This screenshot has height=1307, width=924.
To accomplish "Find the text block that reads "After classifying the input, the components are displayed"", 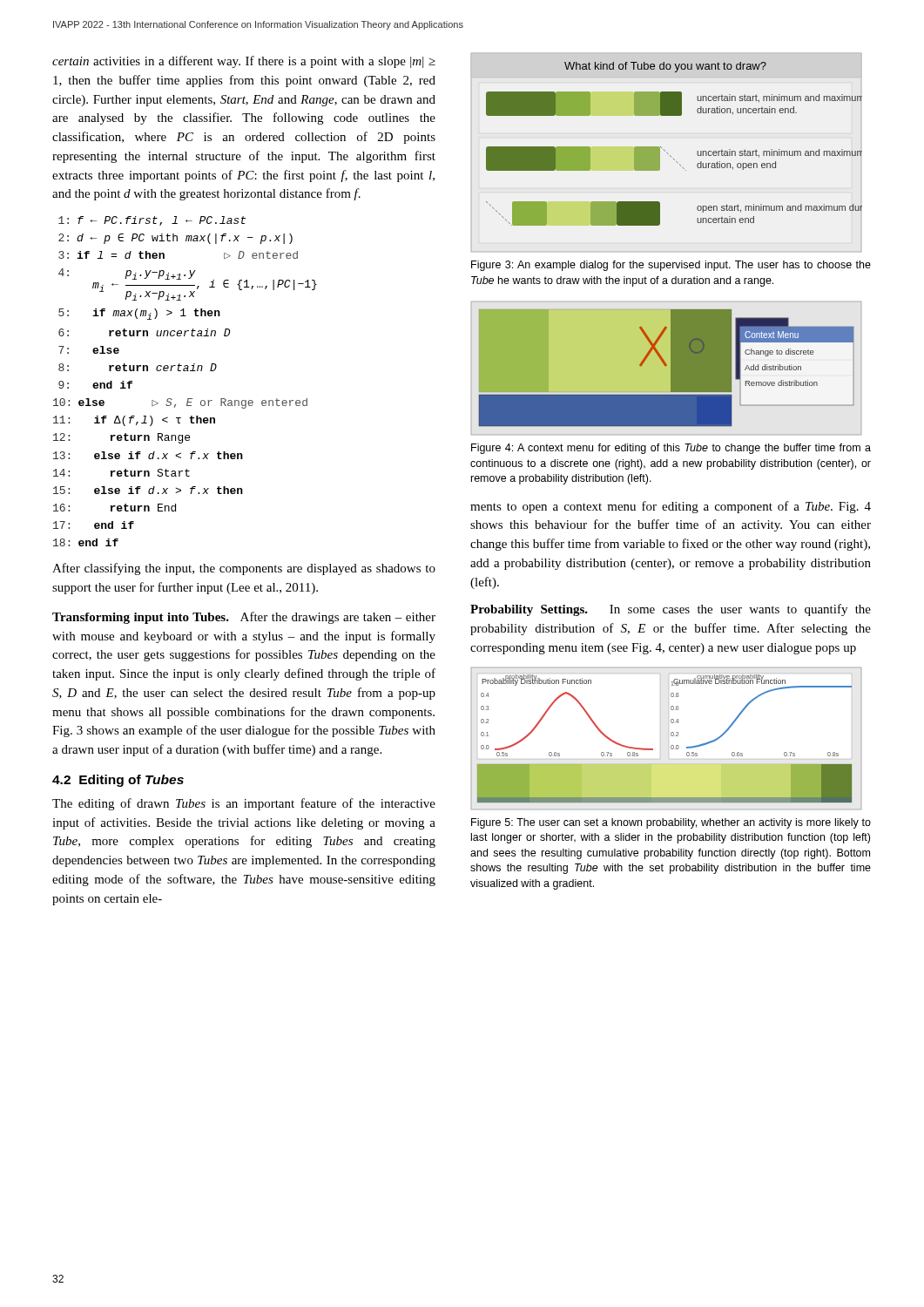I will click(244, 578).
